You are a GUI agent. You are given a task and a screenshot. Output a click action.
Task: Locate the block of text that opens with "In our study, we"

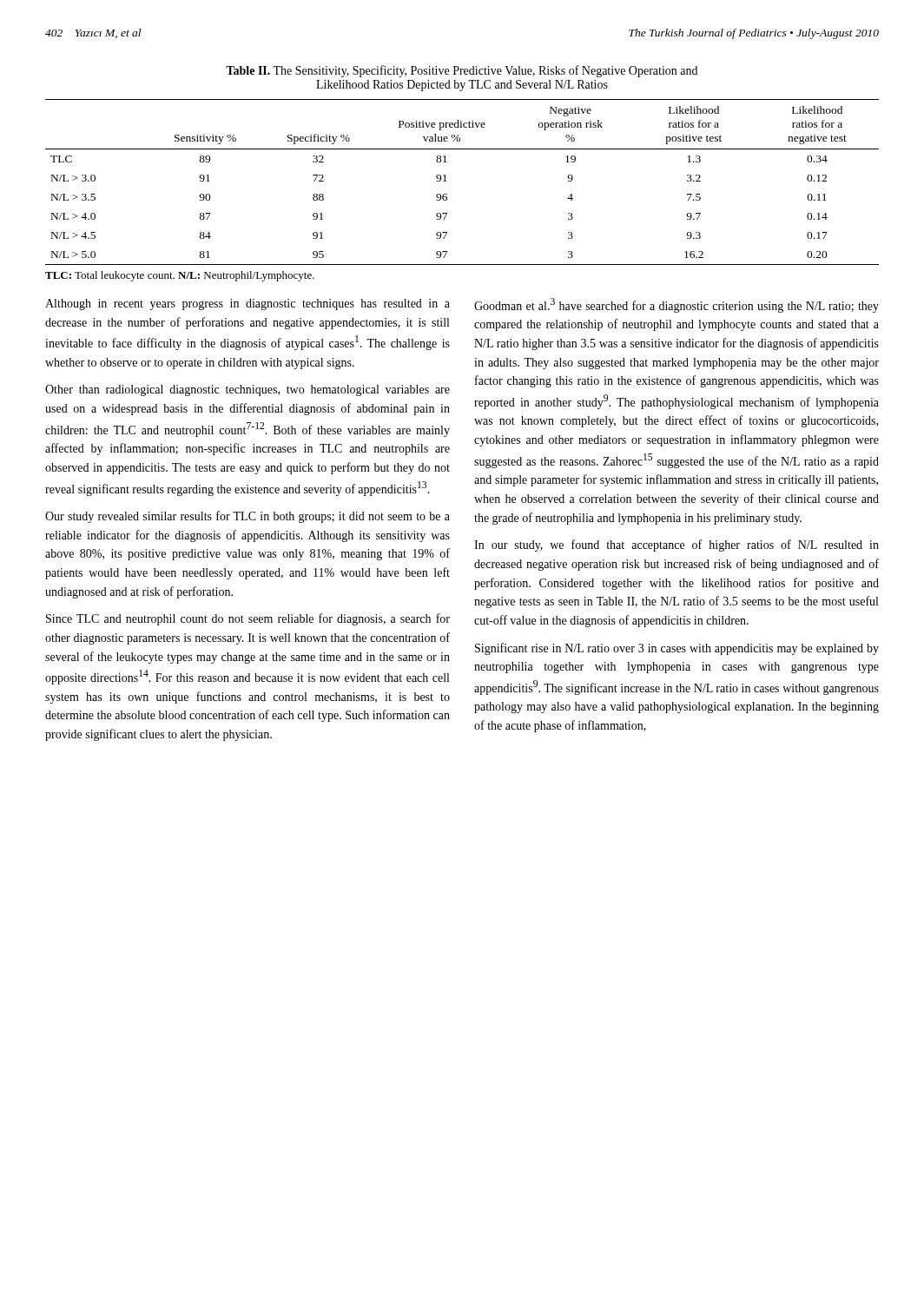click(677, 583)
